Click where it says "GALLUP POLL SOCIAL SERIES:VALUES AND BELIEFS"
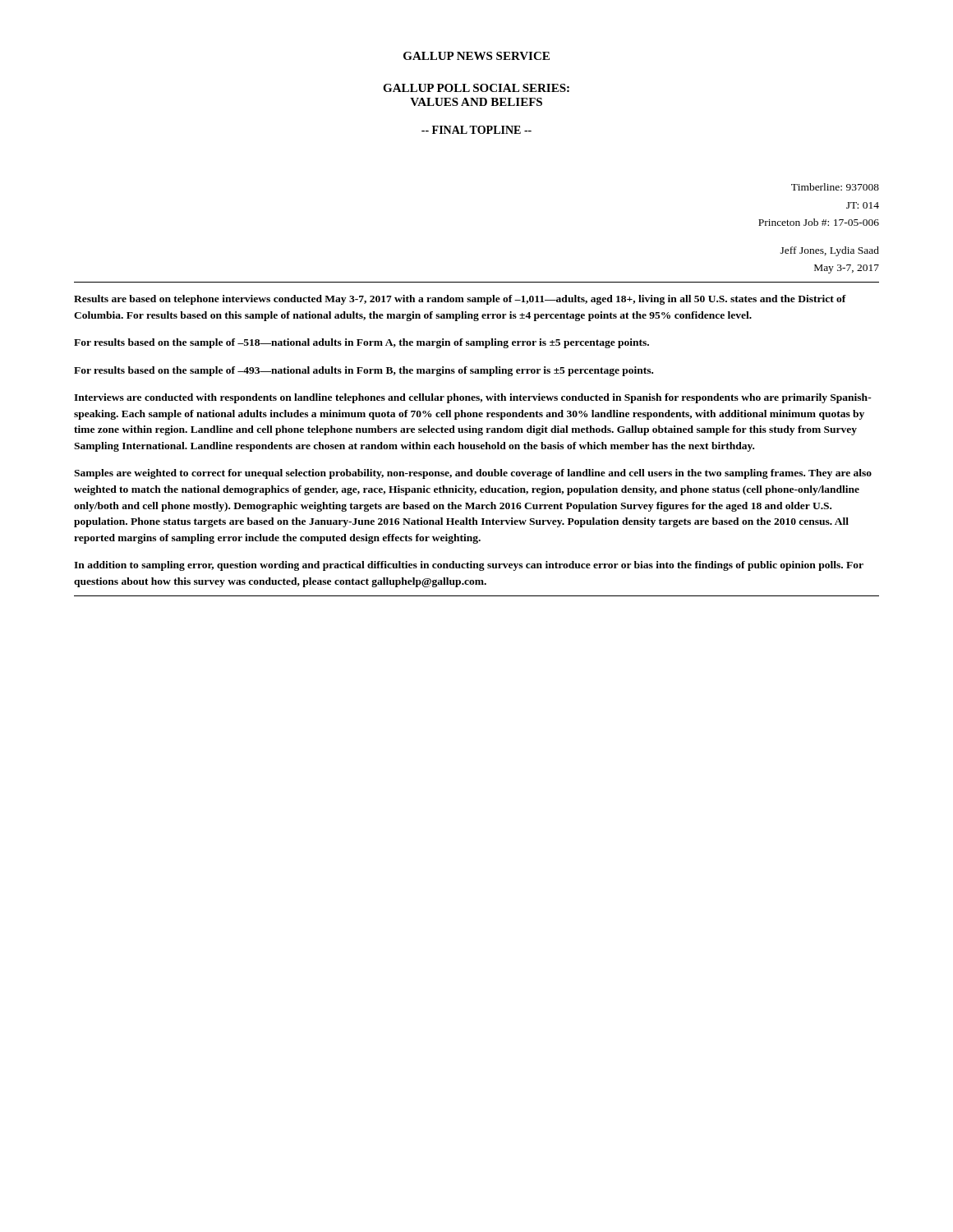Viewport: 953px width, 1232px height. [x=476, y=95]
